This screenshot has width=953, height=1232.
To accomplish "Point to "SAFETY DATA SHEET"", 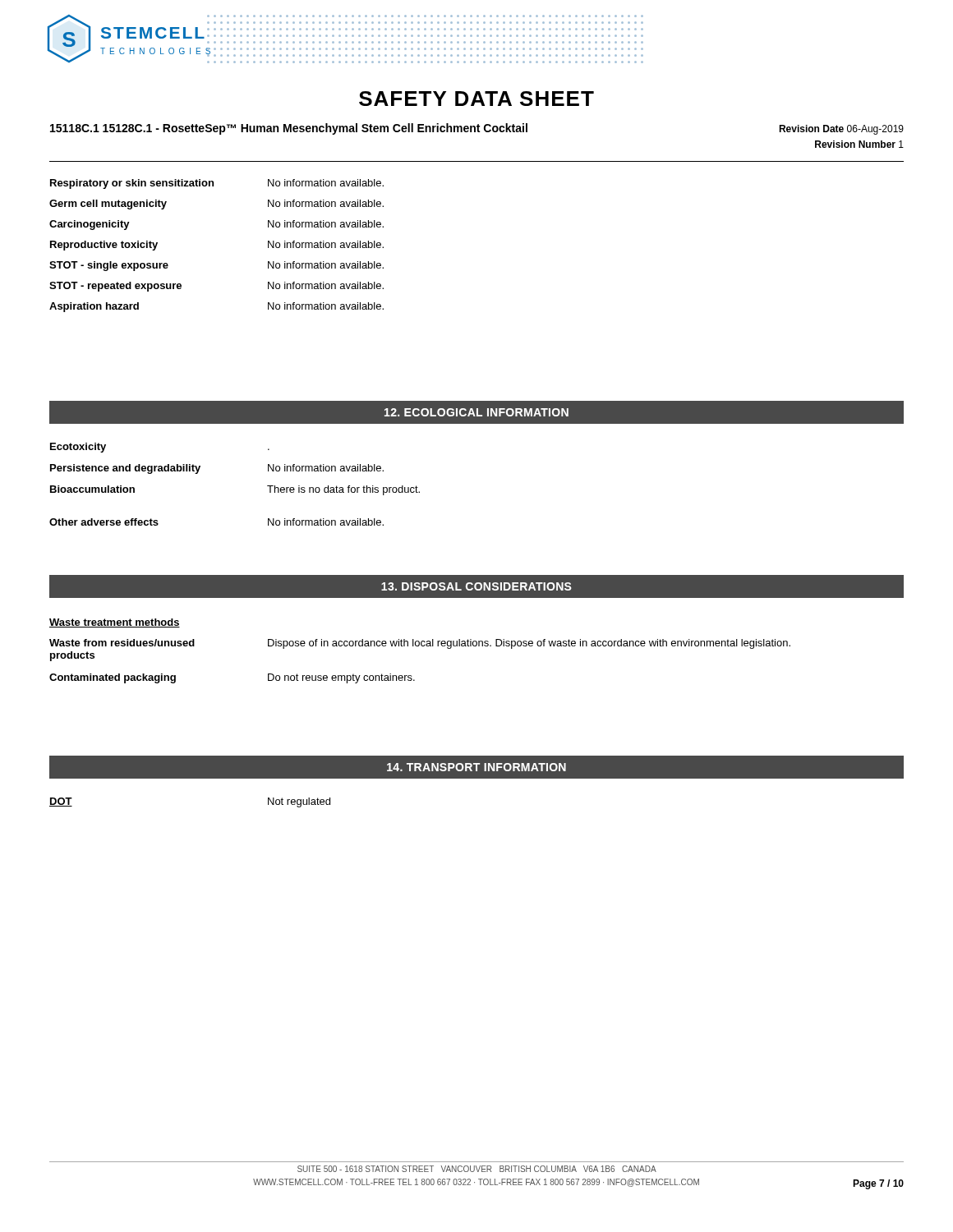I will click(x=476, y=99).
